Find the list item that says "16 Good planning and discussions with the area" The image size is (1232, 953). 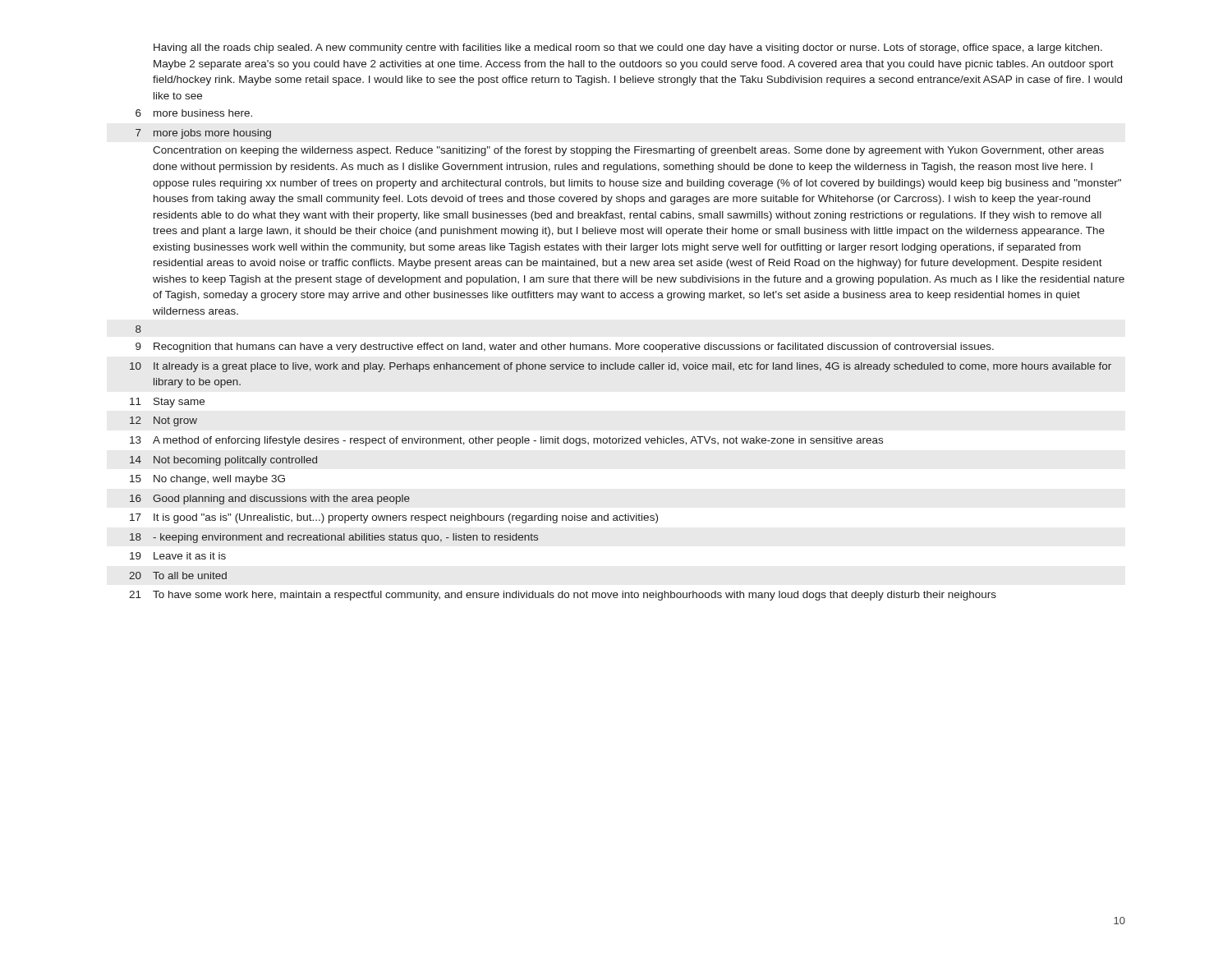(270, 500)
